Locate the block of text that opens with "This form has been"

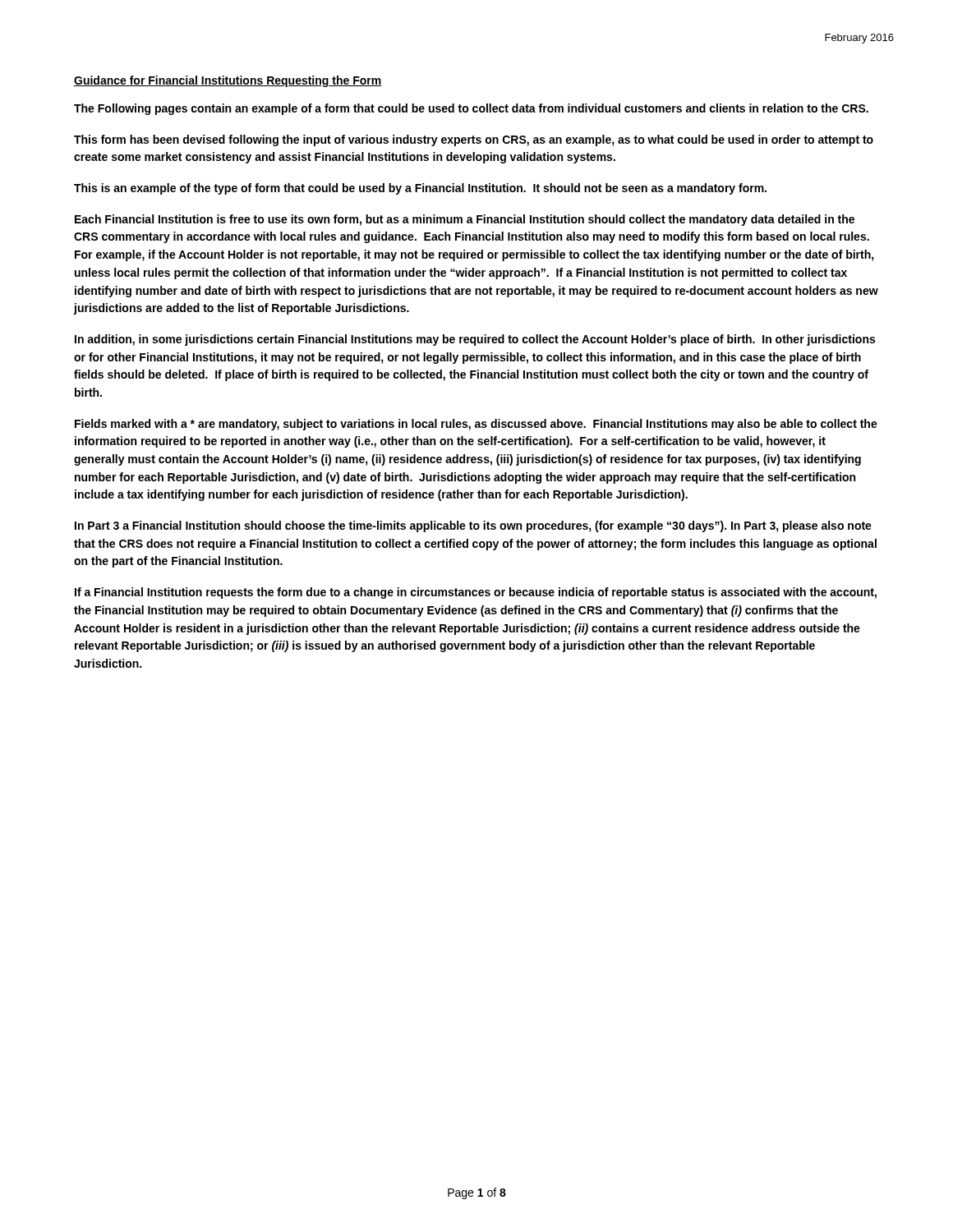474,148
